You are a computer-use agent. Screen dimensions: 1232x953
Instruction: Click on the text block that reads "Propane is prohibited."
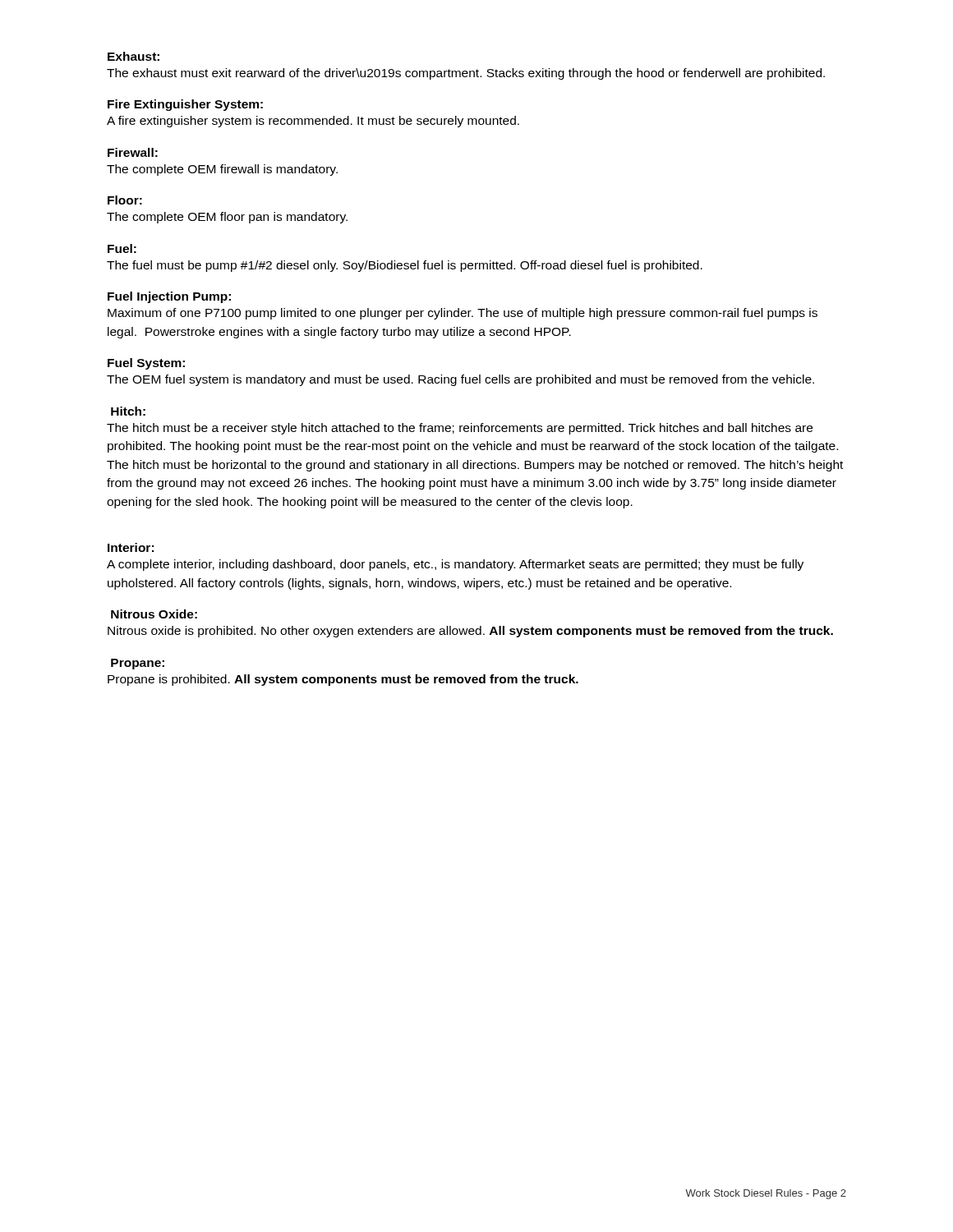coord(343,678)
